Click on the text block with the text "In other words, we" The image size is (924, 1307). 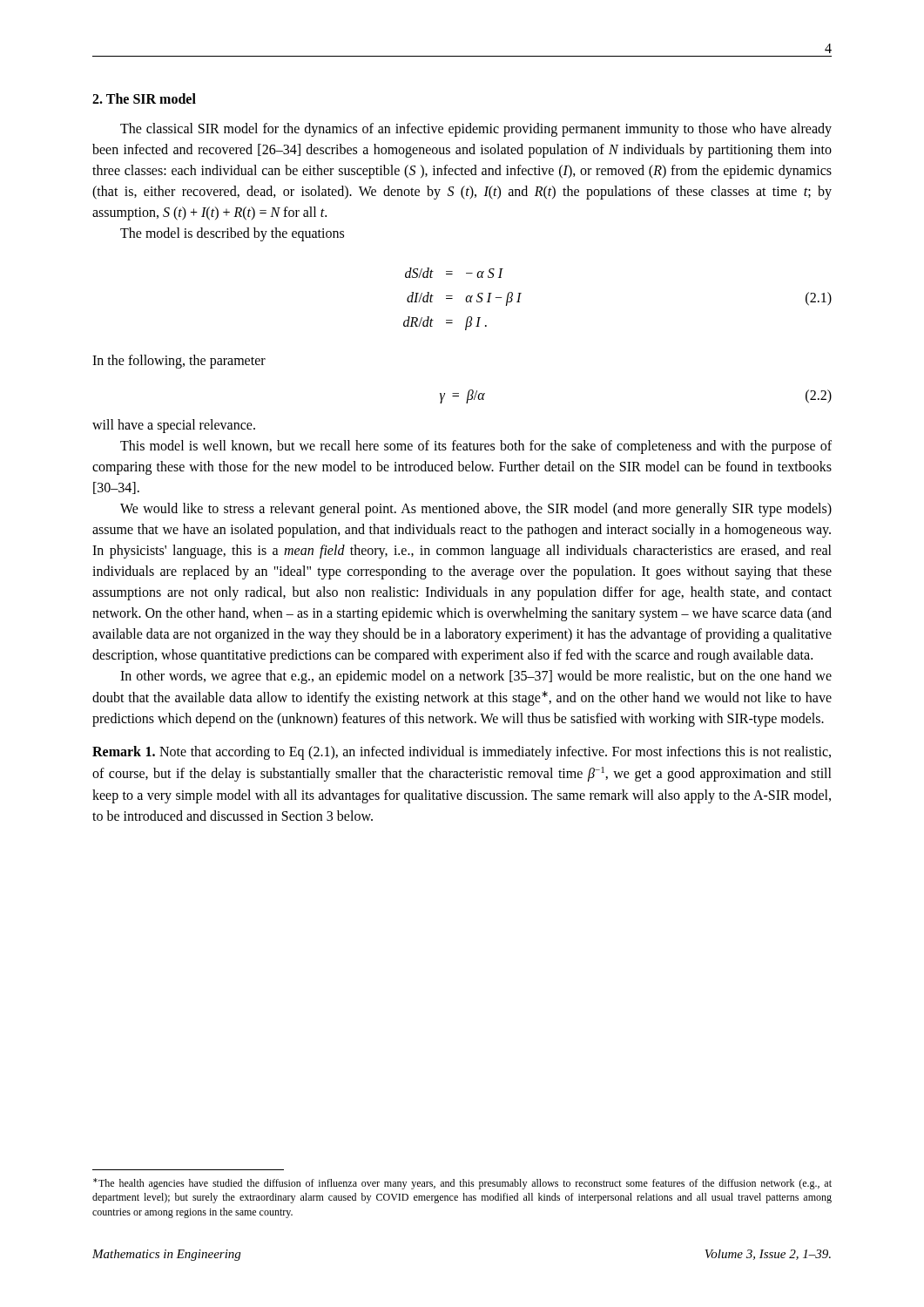point(462,697)
